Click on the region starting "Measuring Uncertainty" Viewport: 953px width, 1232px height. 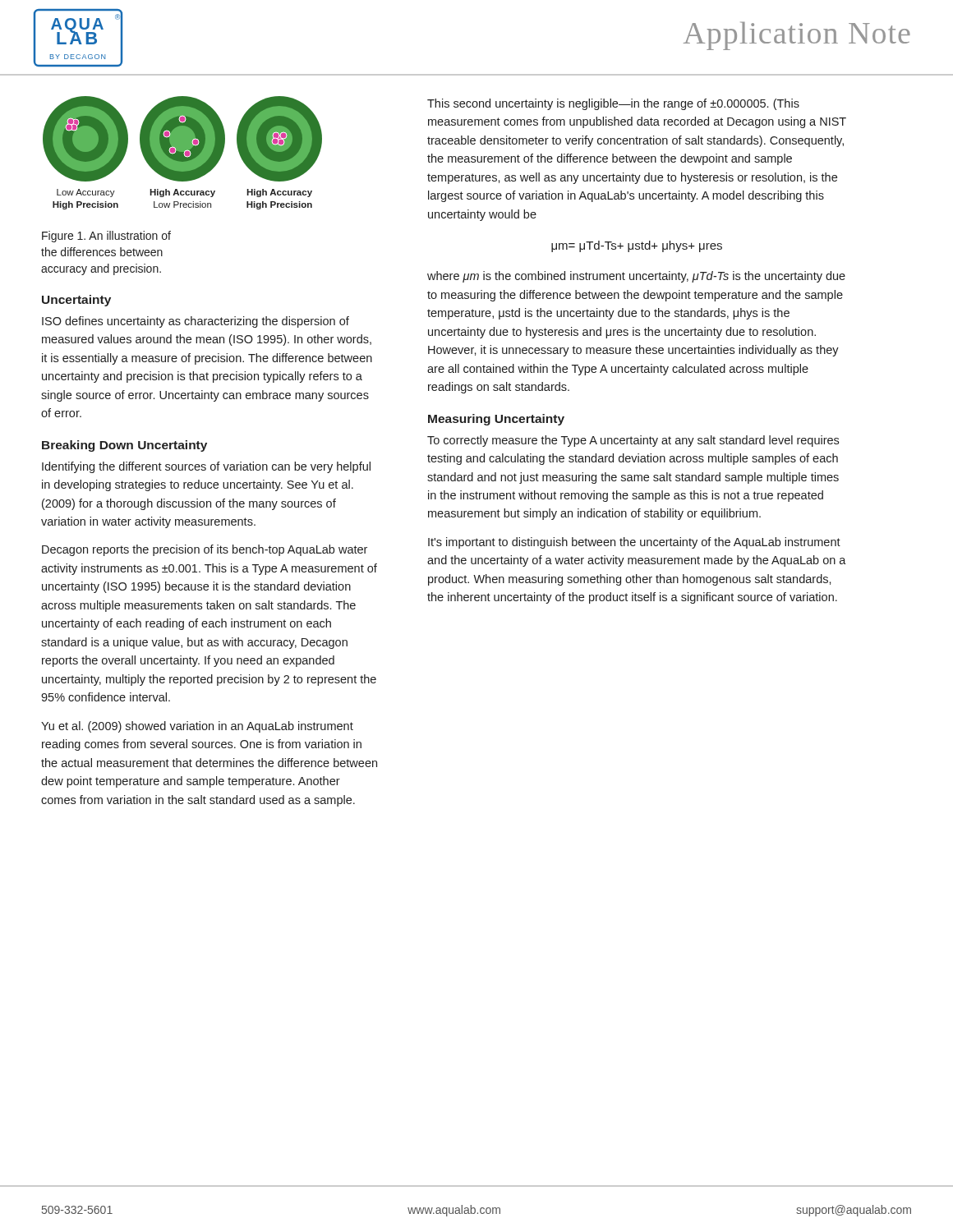(496, 418)
